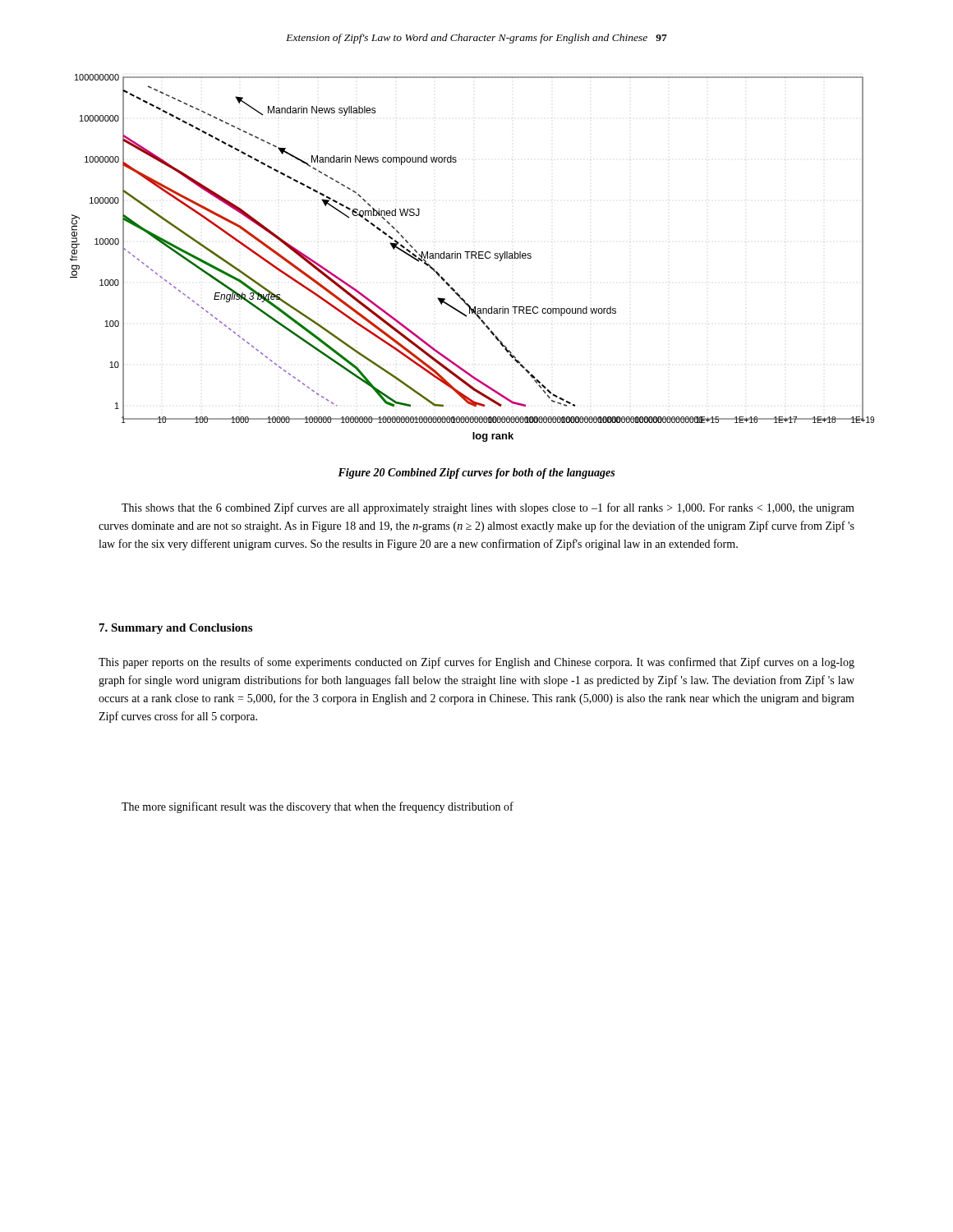Point to the caption beginning "Figure 20 Combined Zipf curves for both"
Screen dimensions: 1232x953
[x=476, y=473]
